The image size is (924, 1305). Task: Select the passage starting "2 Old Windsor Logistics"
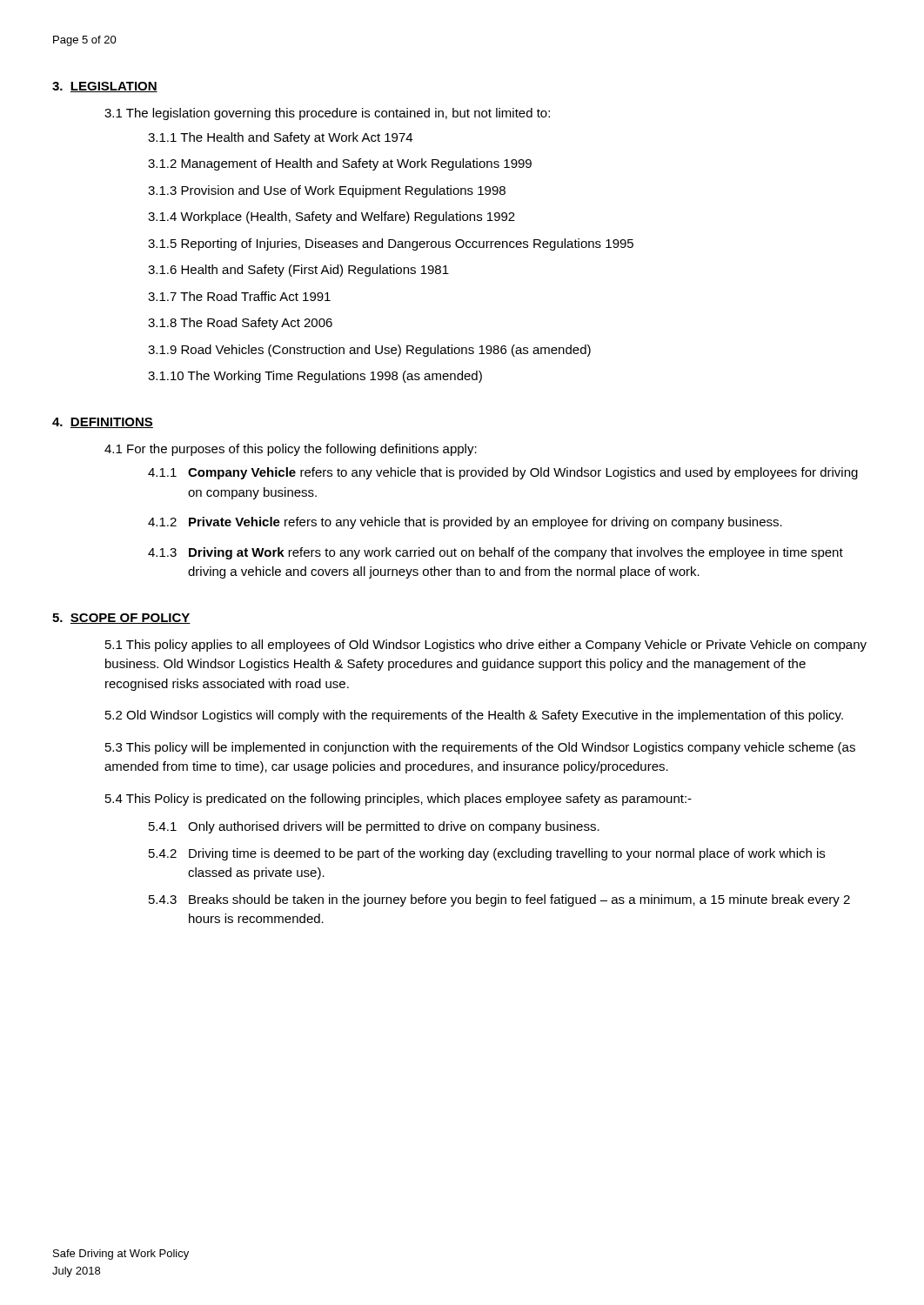point(474,715)
